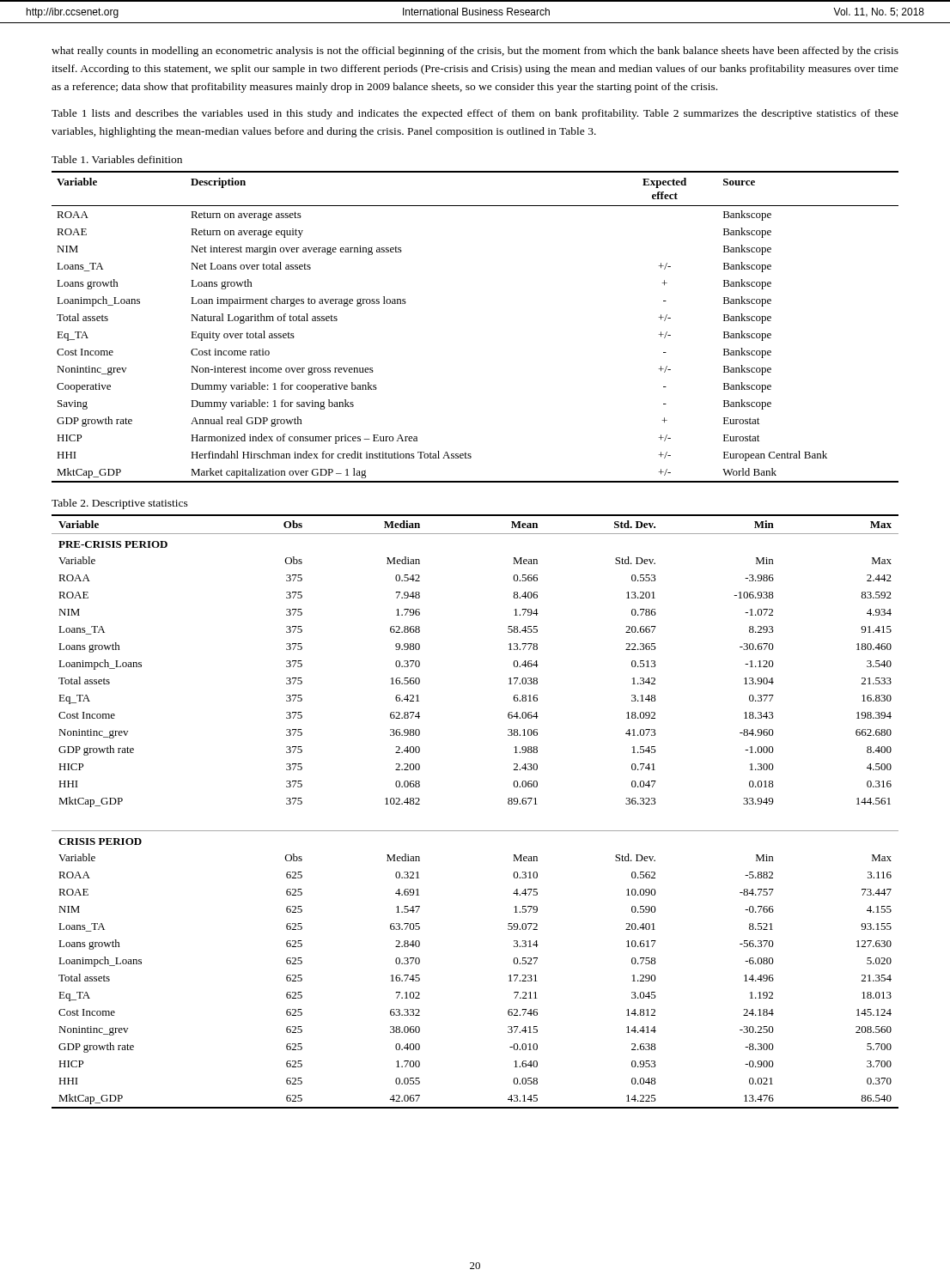Viewport: 950px width, 1288px height.
Task: Locate the block of text that opens with "what really counts in modelling an"
Action: point(475,68)
